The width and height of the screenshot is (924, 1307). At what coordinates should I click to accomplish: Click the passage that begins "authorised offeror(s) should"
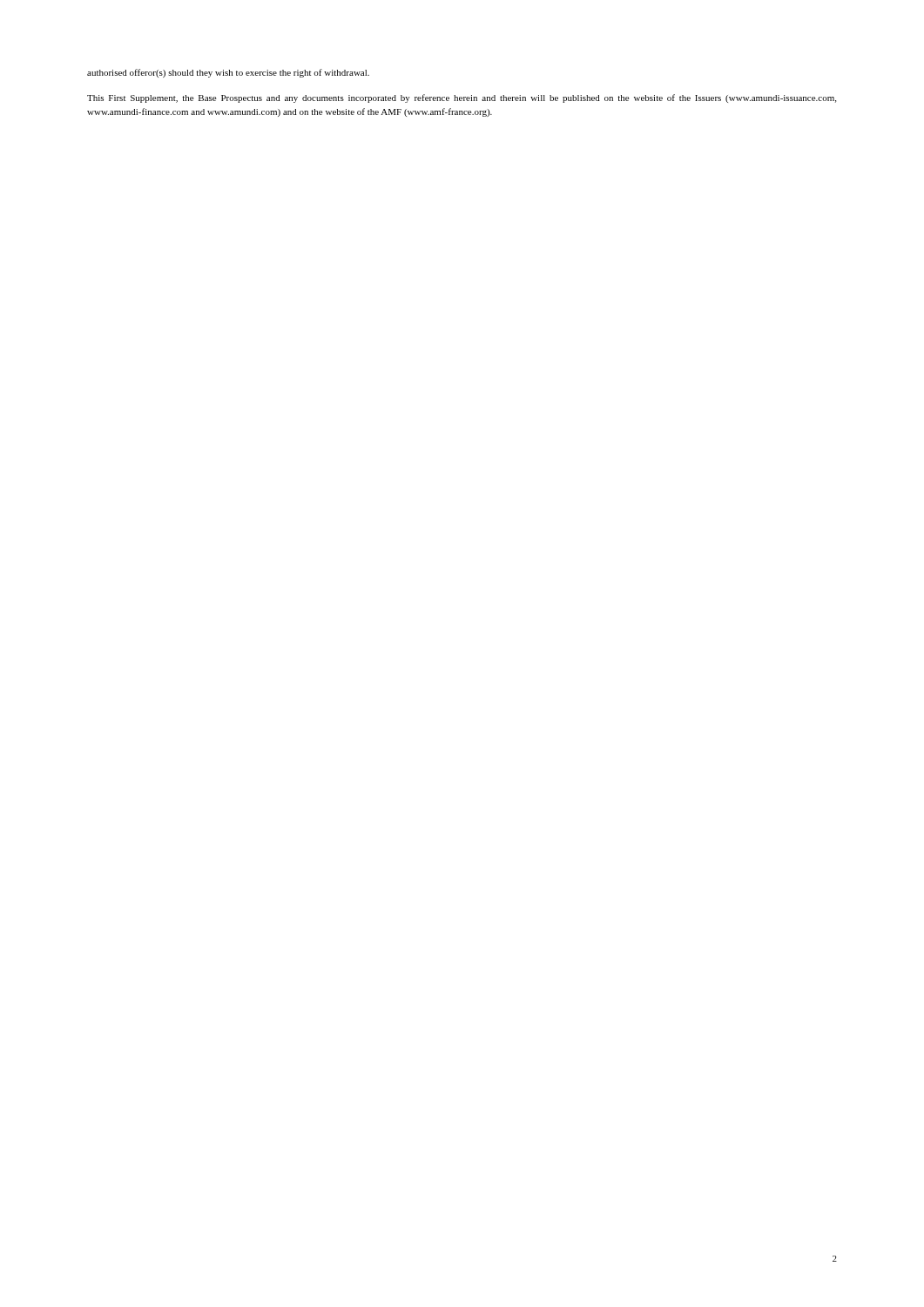coord(228,72)
